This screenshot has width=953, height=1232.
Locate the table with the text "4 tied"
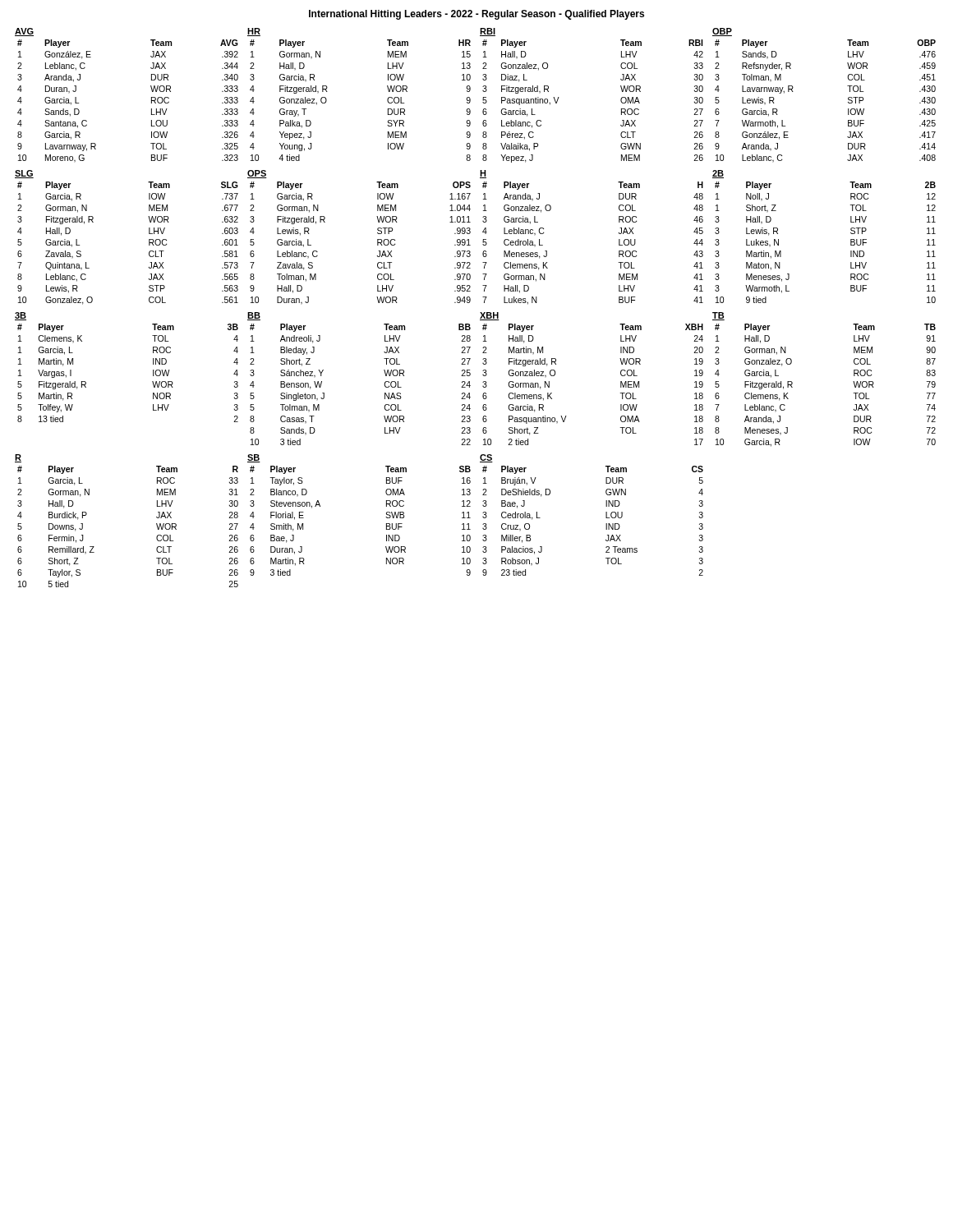pos(360,95)
